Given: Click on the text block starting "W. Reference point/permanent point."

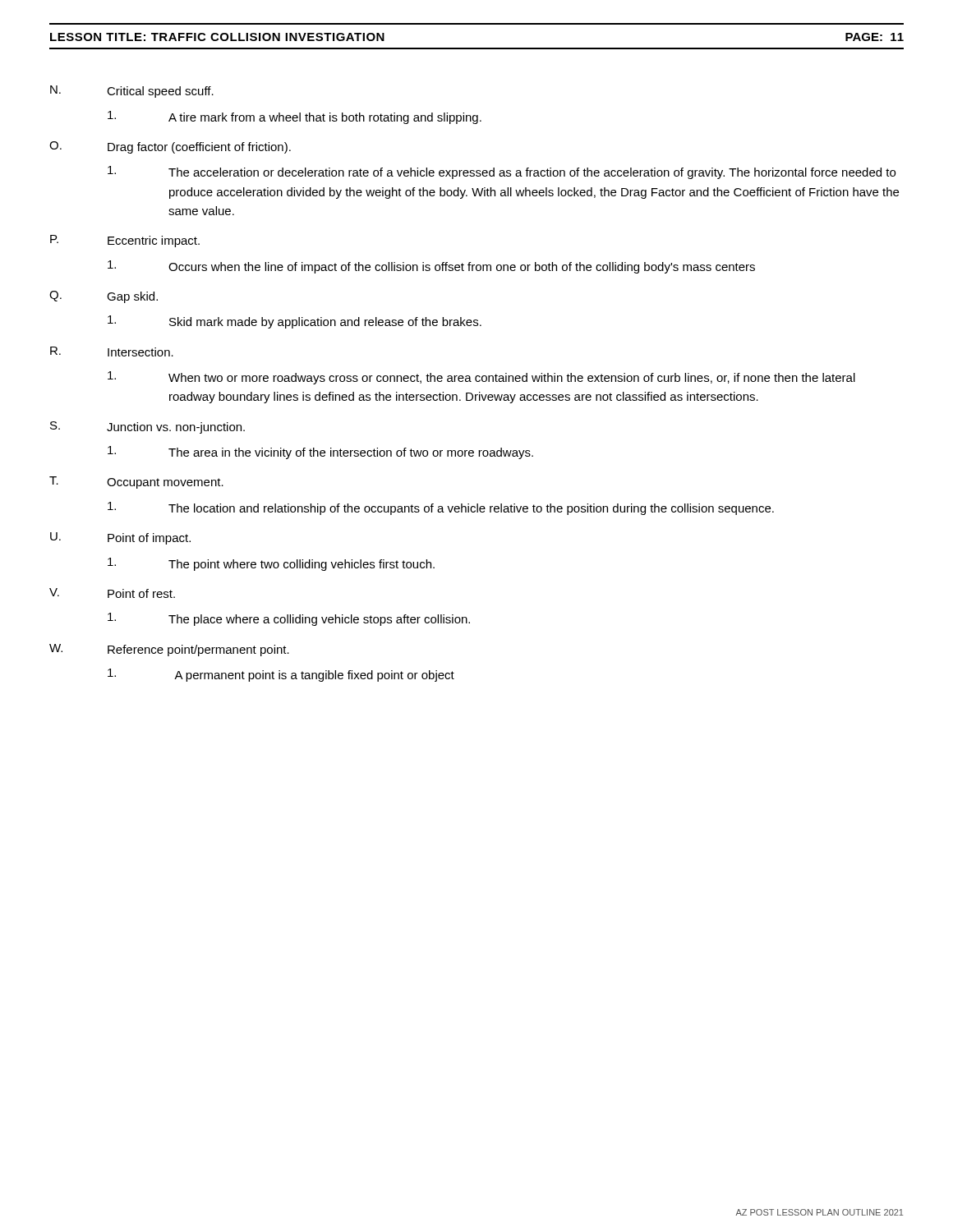Looking at the screenshot, I should (169, 650).
